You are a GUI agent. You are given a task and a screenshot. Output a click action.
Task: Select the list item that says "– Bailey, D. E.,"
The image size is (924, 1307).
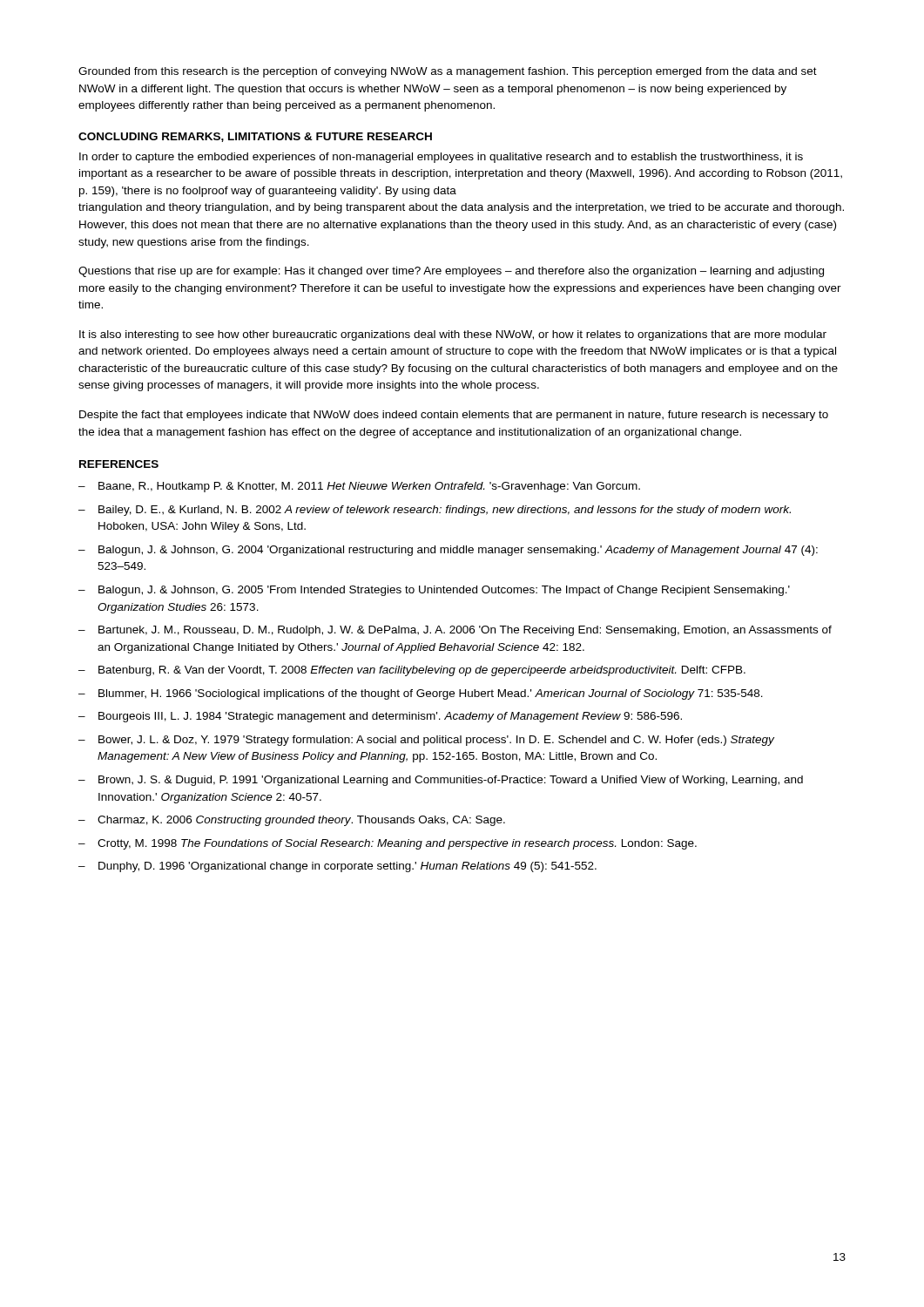[462, 518]
